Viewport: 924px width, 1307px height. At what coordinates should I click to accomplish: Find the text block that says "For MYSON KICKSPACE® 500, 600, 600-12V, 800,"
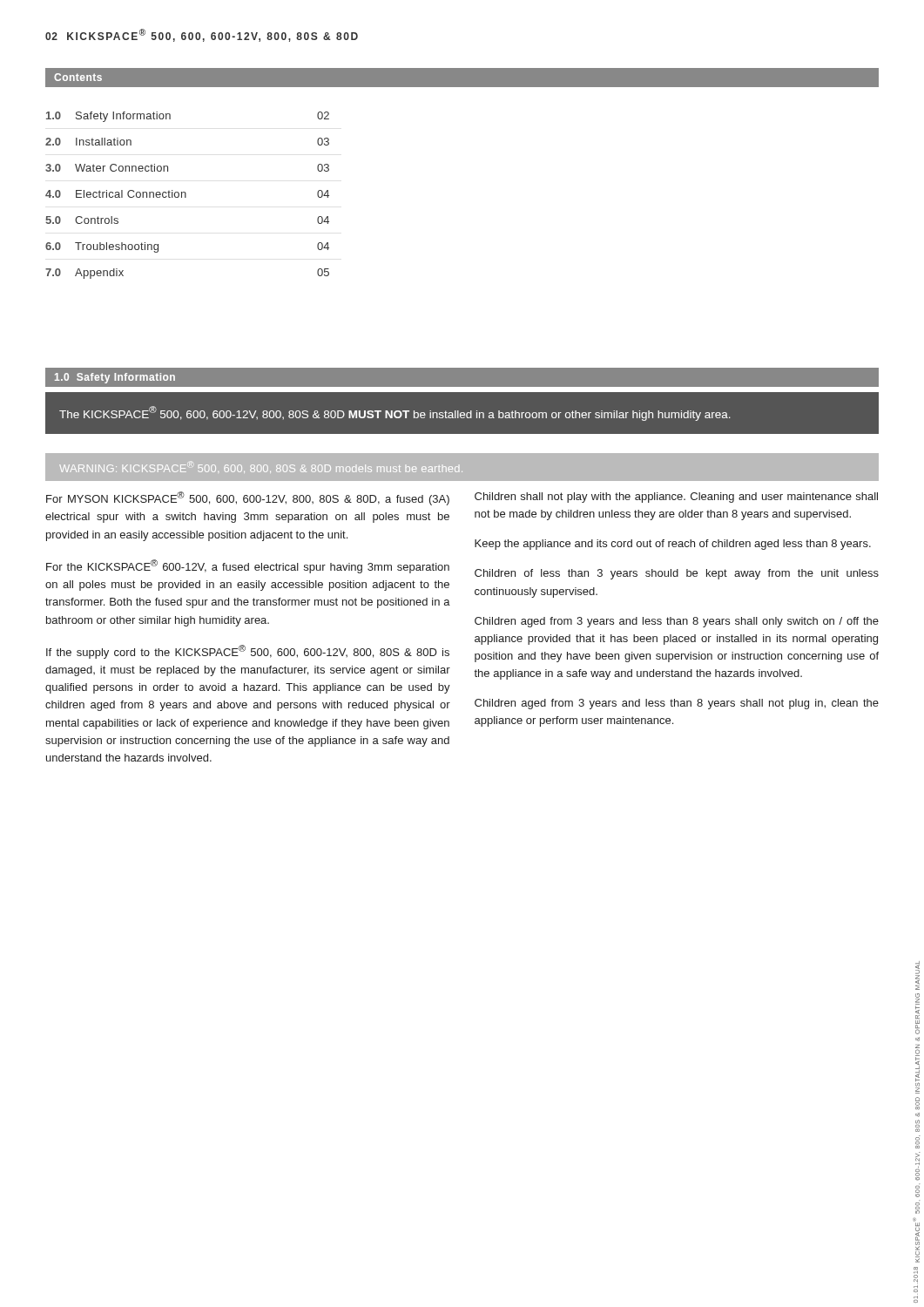point(248,627)
